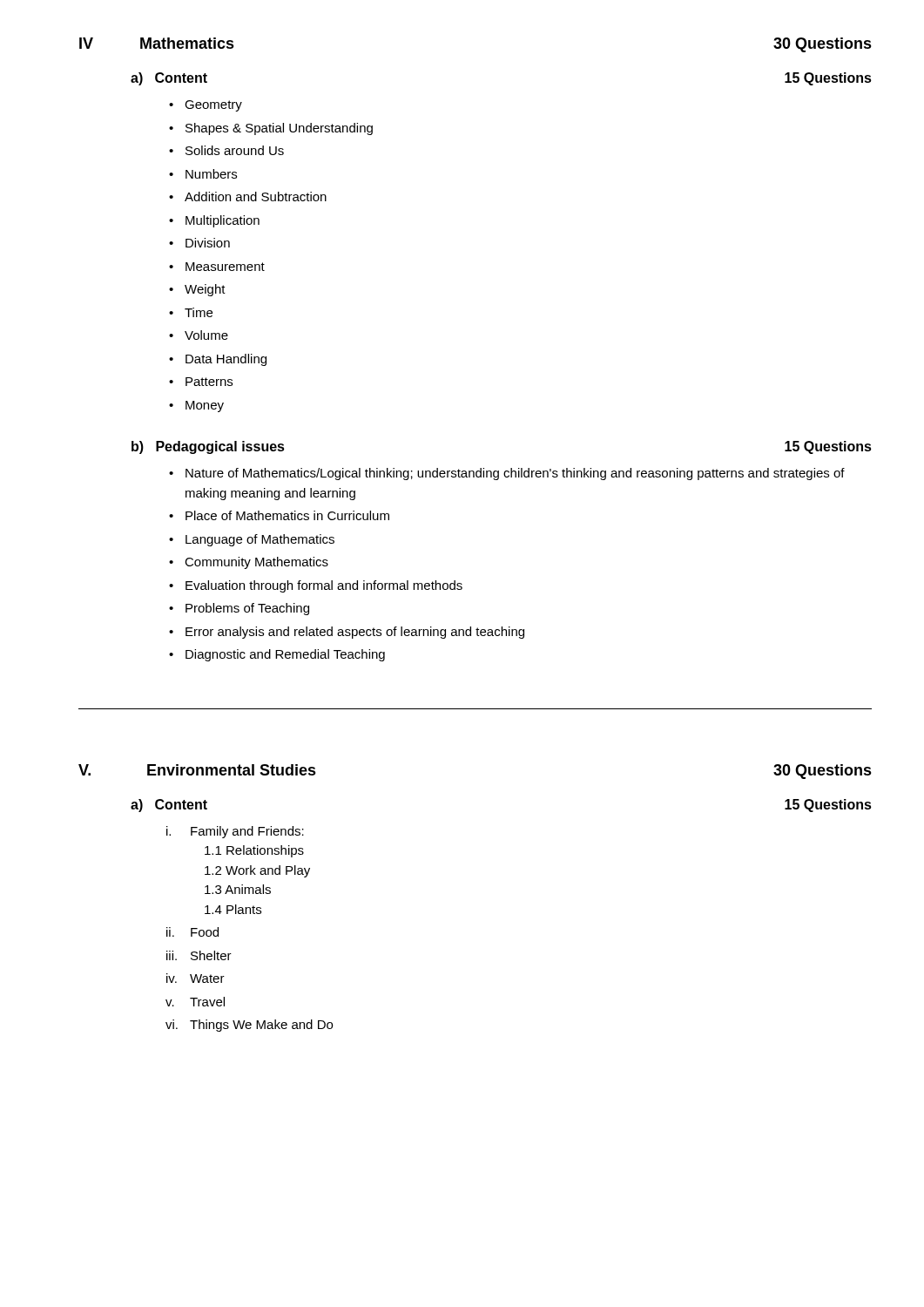This screenshot has height=1307, width=924.
Task: Select the section header containing "IV Mathematics 30 Questions"
Action: [191, 45]
